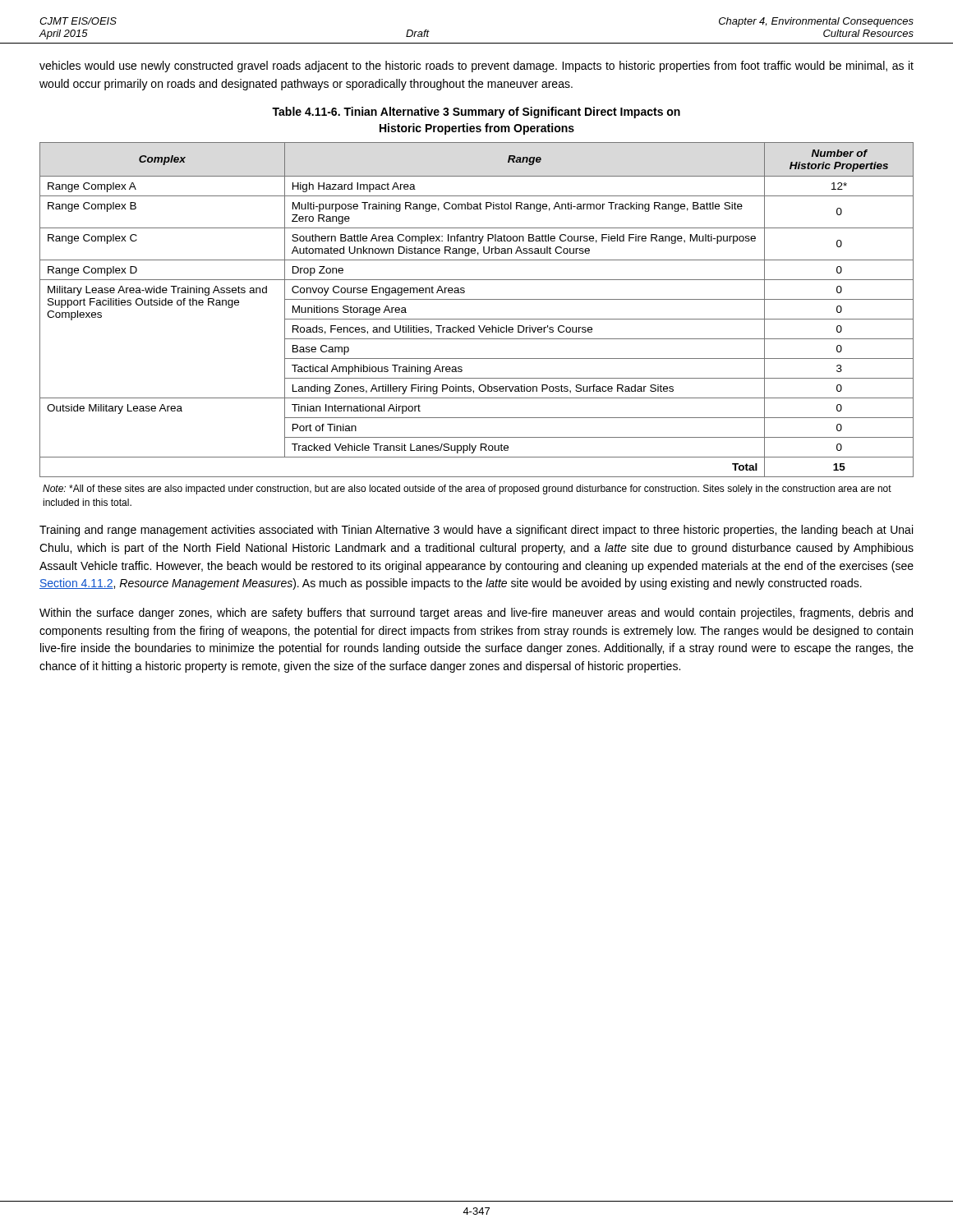Find a table
This screenshot has height=1232, width=953.
coord(476,309)
